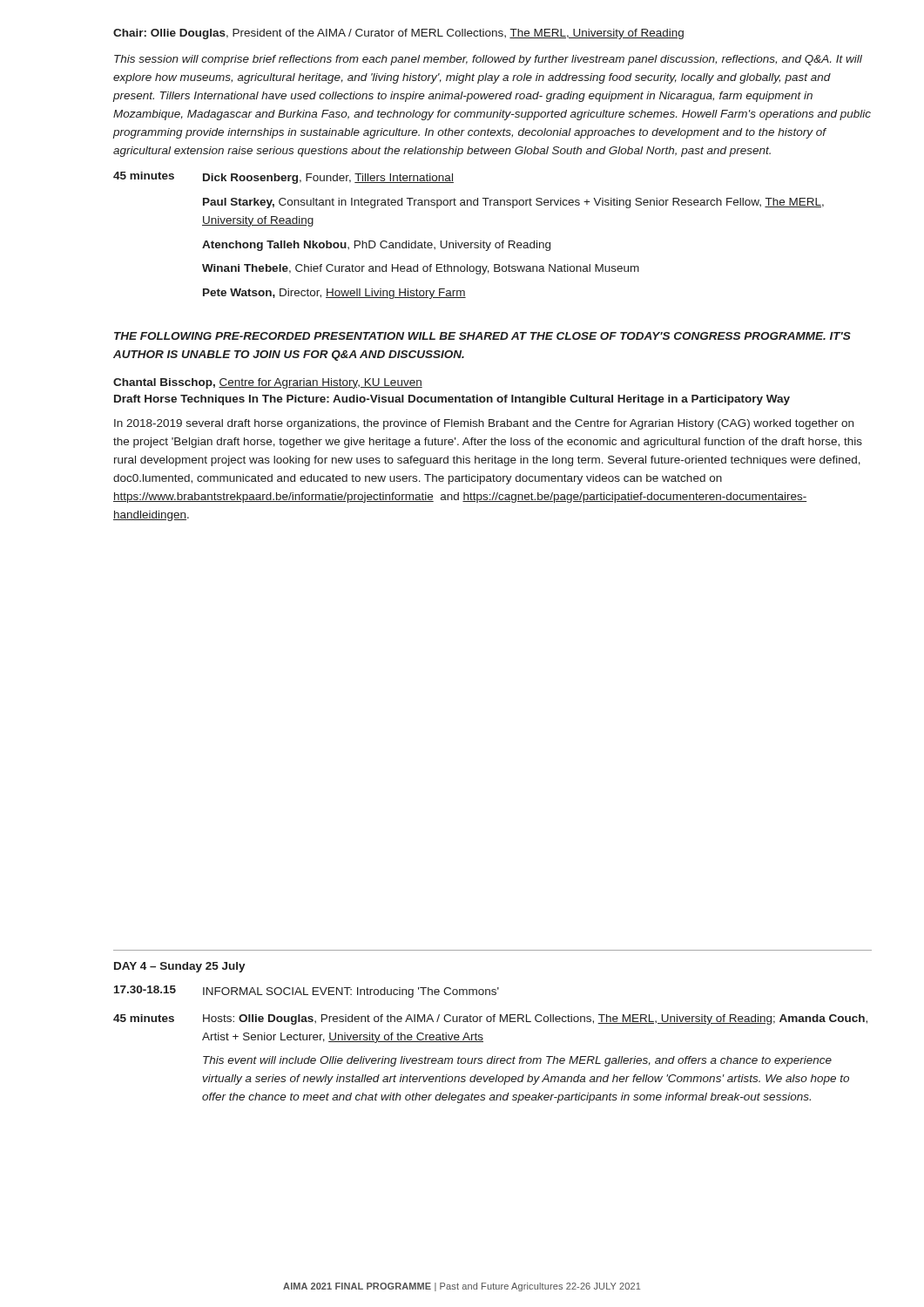The height and width of the screenshot is (1307, 924).
Task: Point to the block starting "Chantal Bisschop, Centre"
Action: pos(268,382)
